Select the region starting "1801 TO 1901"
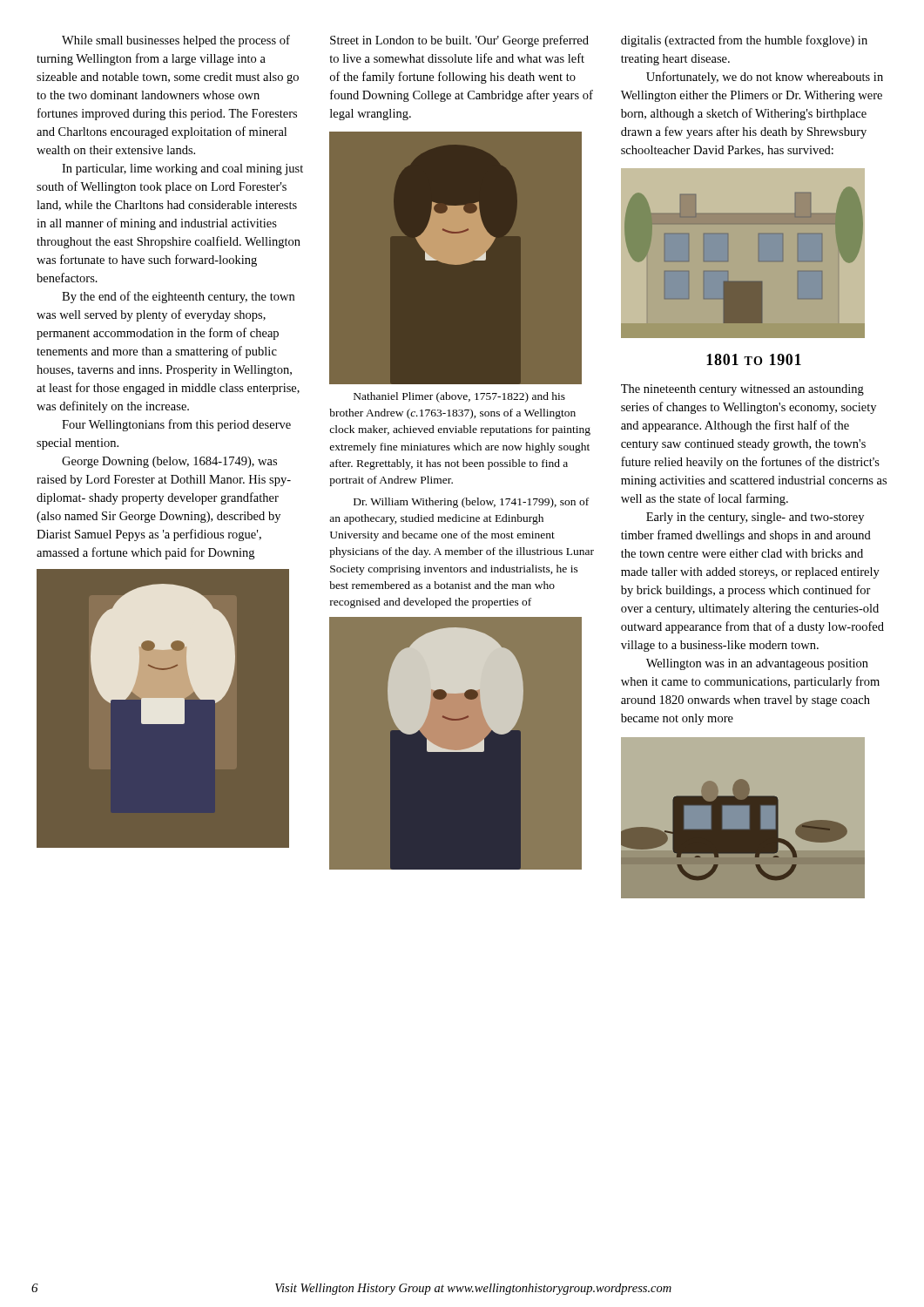This screenshot has width=924, height=1307. (x=754, y=360)
